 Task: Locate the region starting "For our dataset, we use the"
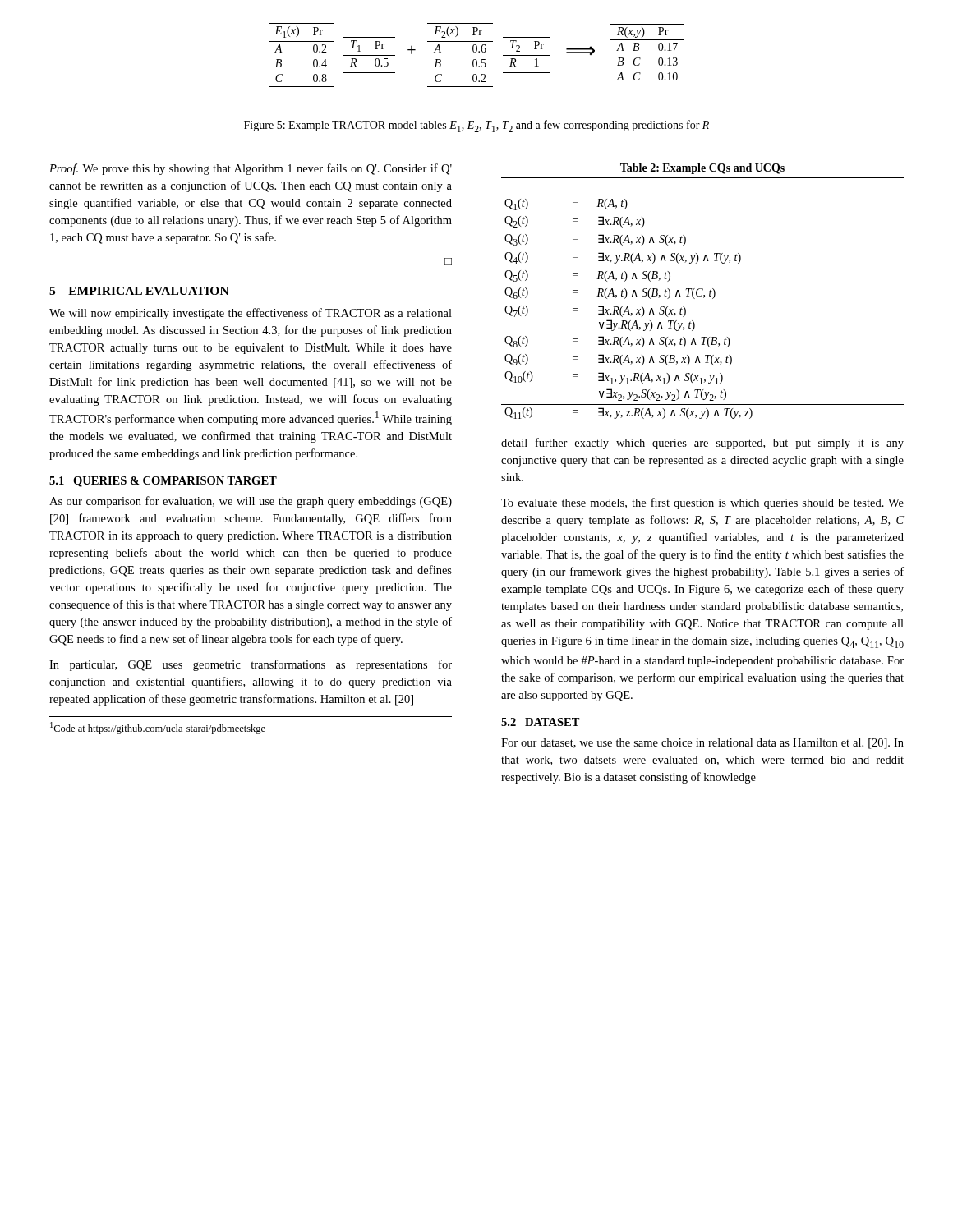tap(702, 760)
